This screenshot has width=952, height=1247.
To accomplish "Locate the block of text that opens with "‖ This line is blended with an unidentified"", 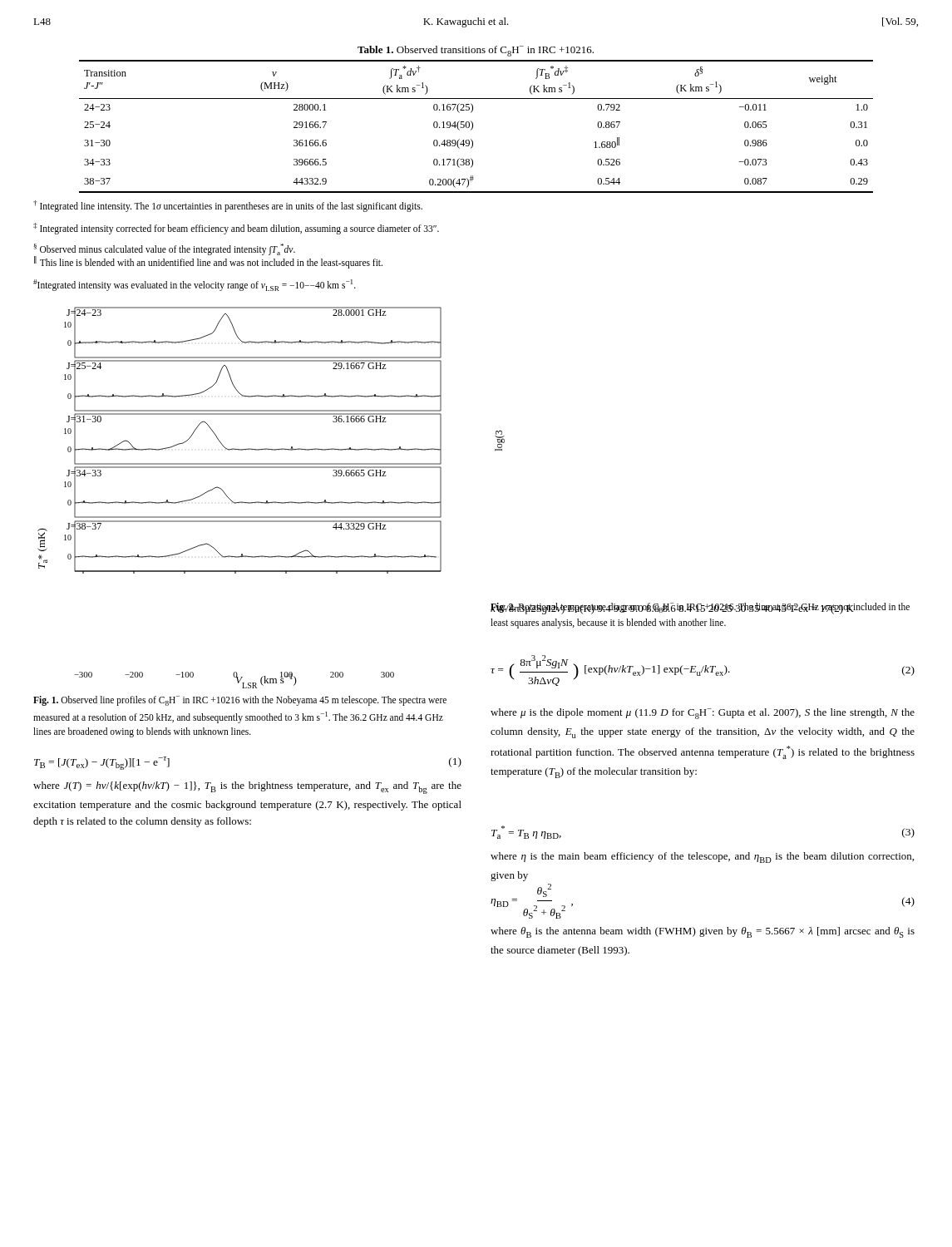I will (208, 261).
